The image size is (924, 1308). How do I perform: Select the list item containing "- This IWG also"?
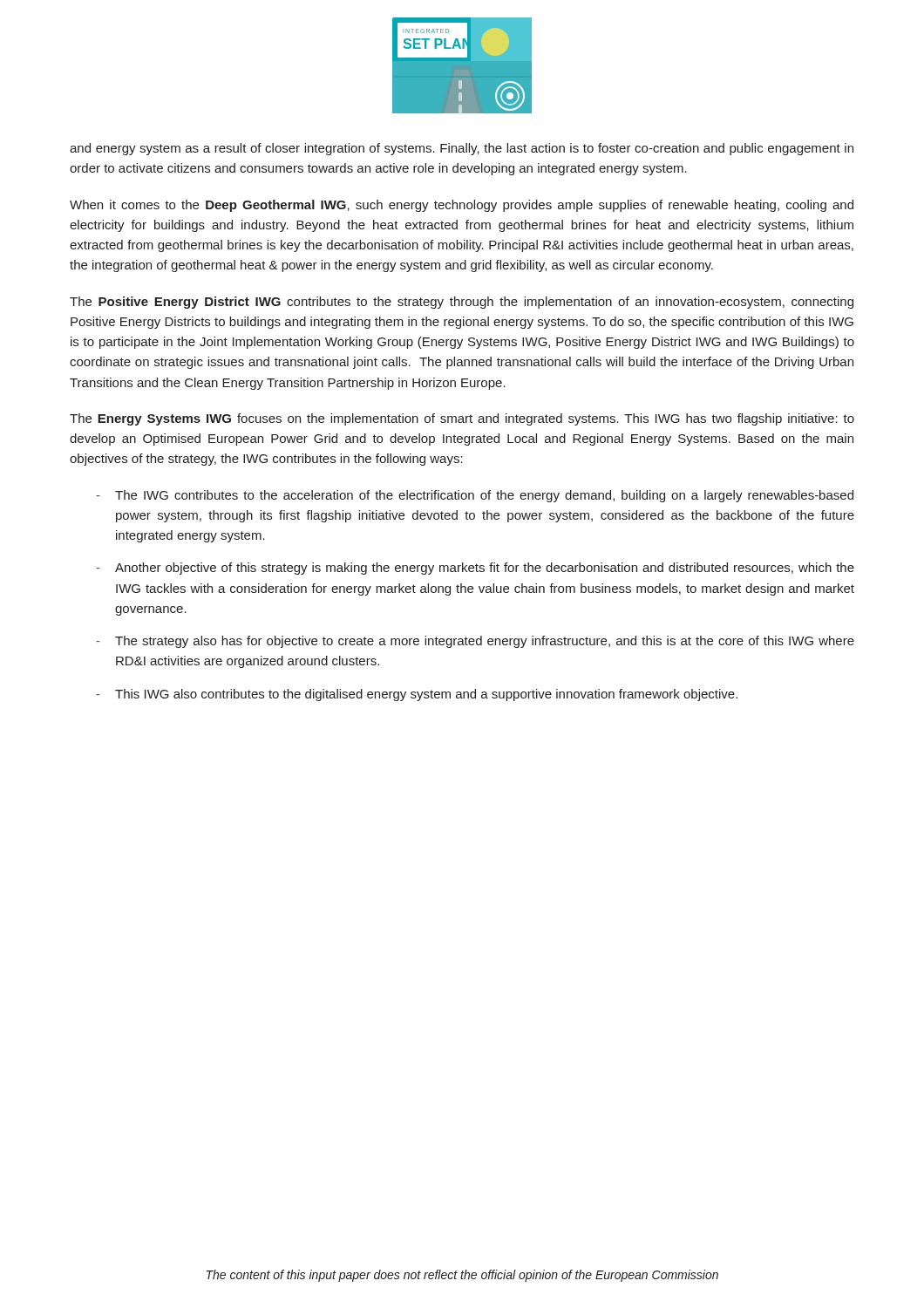(x=475, y=693)
